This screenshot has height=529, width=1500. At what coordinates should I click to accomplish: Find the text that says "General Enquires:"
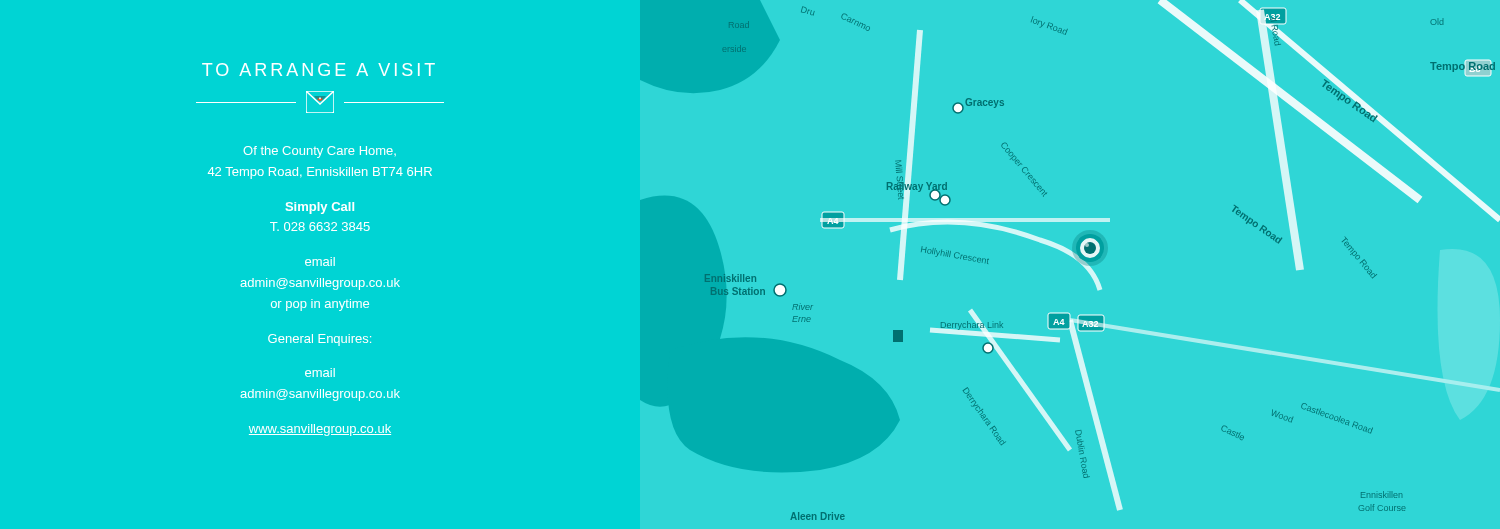pos(320,339)
